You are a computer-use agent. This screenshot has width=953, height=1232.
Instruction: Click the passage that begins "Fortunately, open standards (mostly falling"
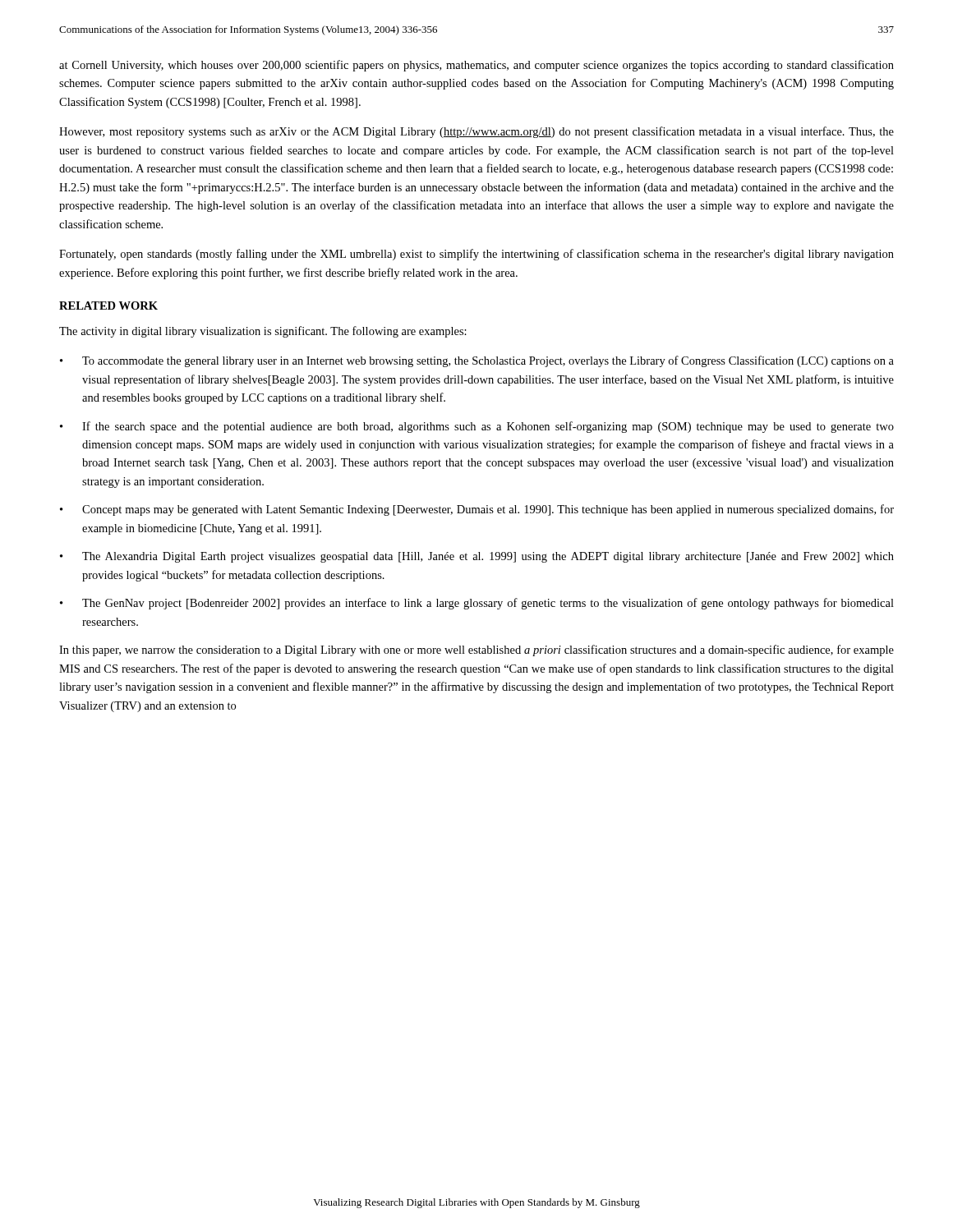(x=476, y=263)
